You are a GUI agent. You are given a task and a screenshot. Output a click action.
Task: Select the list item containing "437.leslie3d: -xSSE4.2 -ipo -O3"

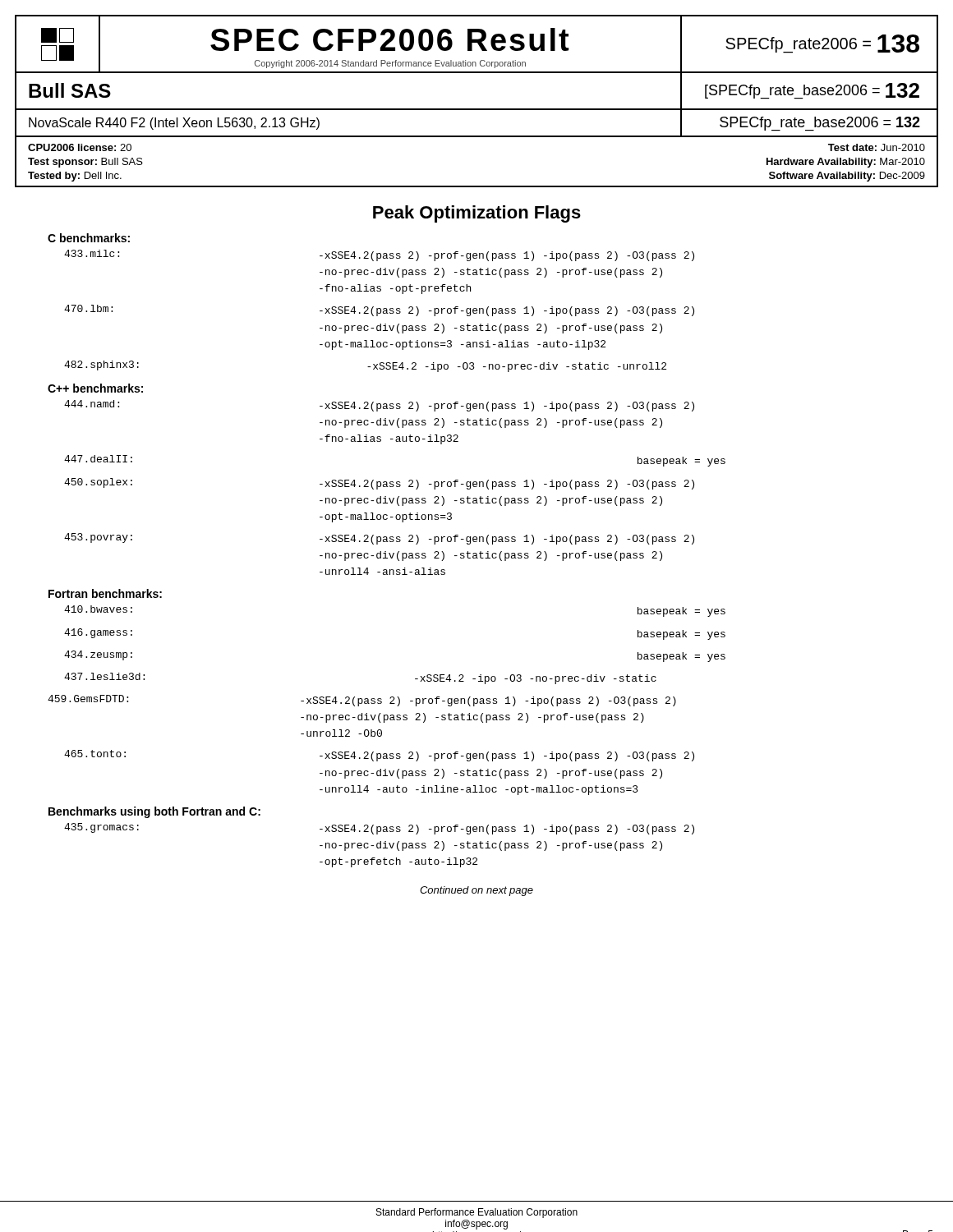click(x=476, y=679)
